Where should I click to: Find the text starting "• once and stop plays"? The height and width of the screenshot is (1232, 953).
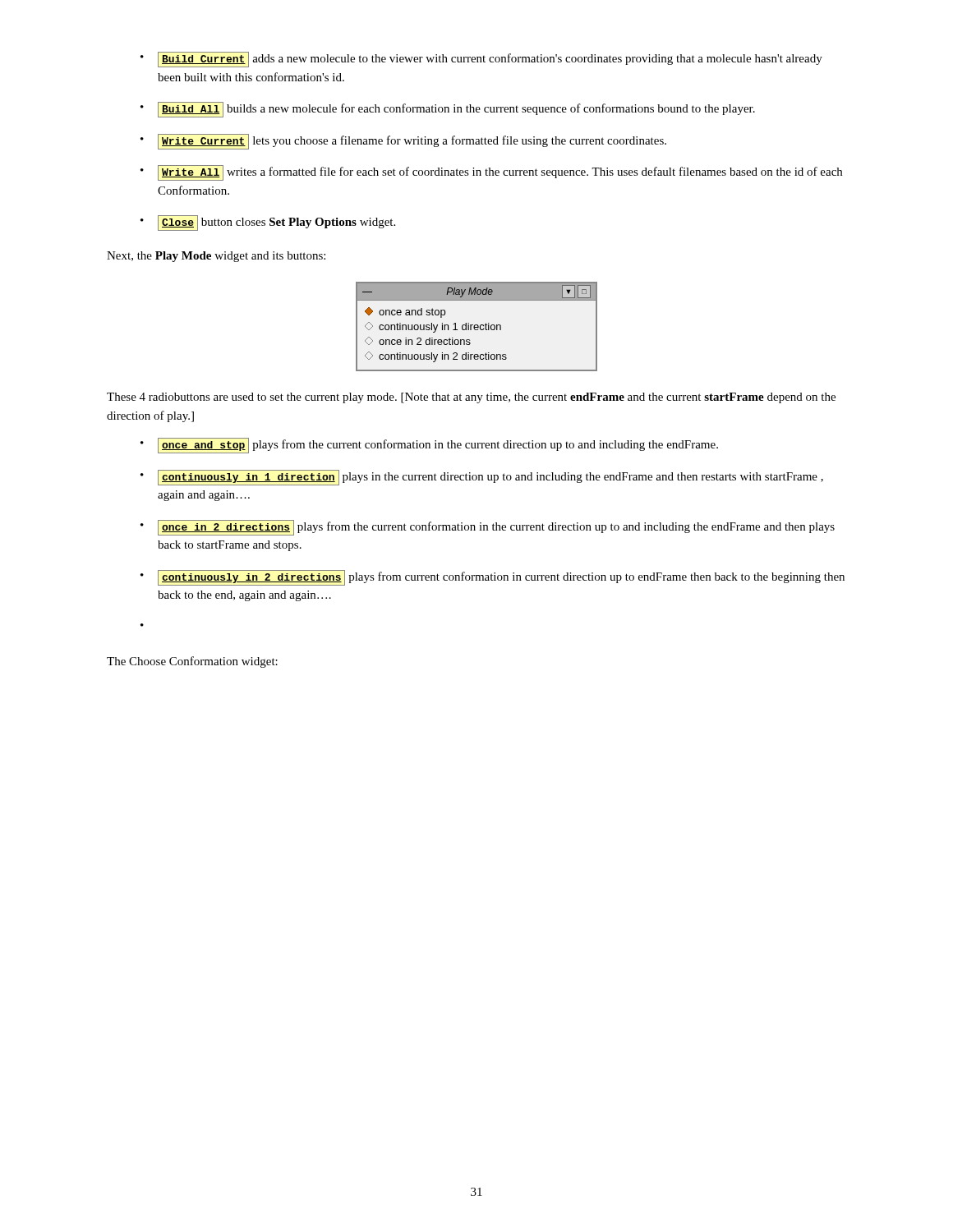[x=493, y=445]
